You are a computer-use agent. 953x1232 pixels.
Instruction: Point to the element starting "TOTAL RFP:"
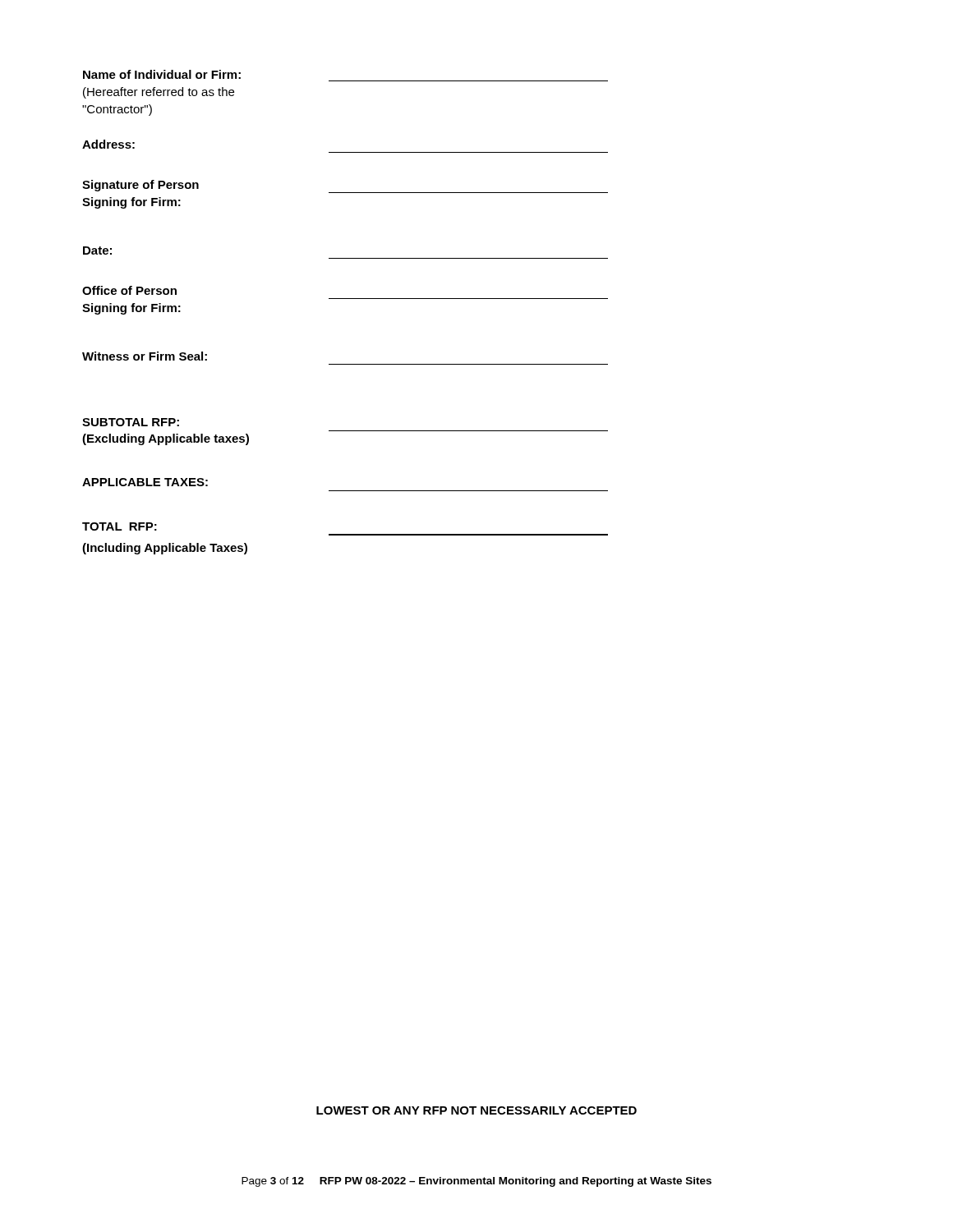[345, 527]
